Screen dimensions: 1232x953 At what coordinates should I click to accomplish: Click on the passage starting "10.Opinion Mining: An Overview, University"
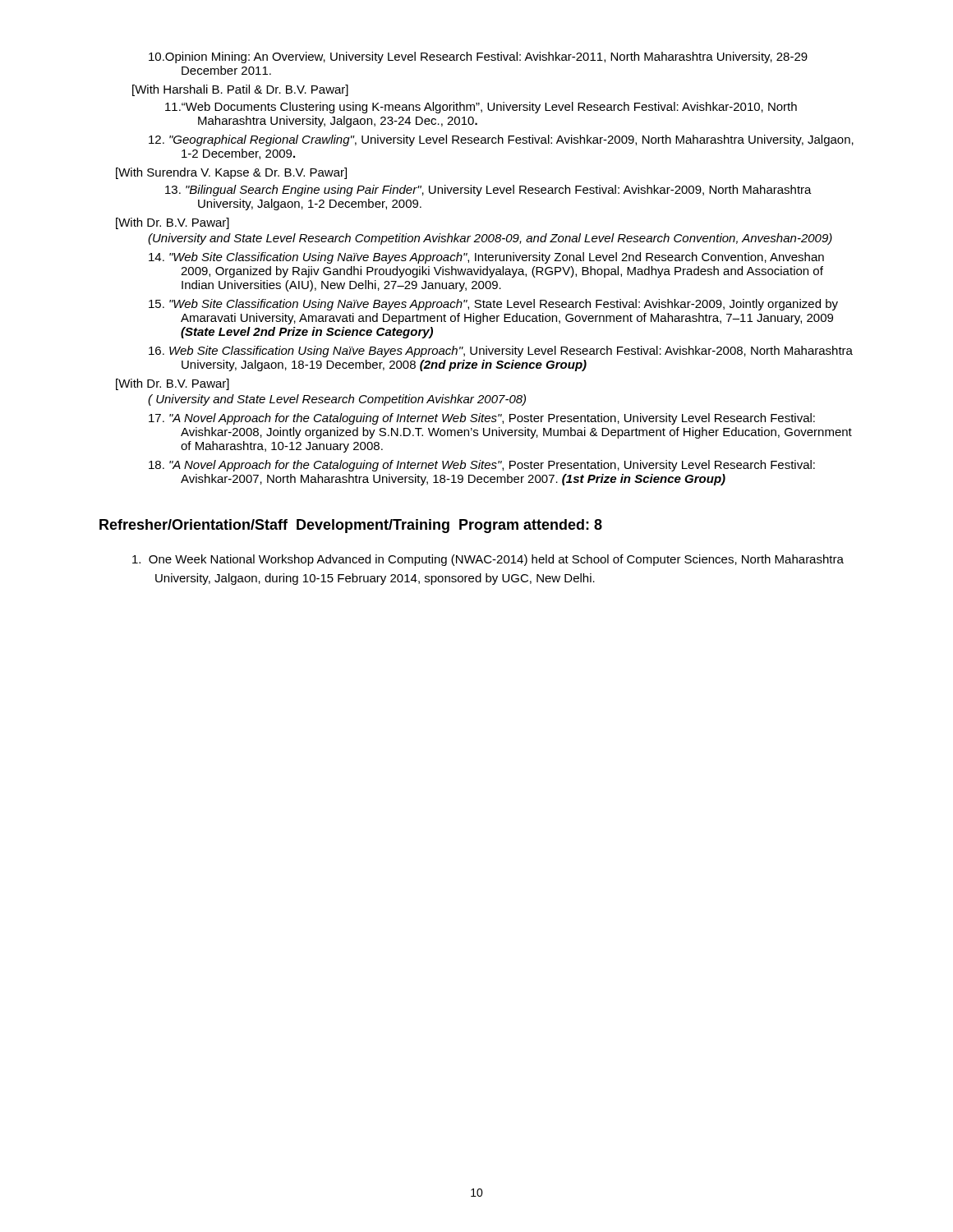point(478,63)
